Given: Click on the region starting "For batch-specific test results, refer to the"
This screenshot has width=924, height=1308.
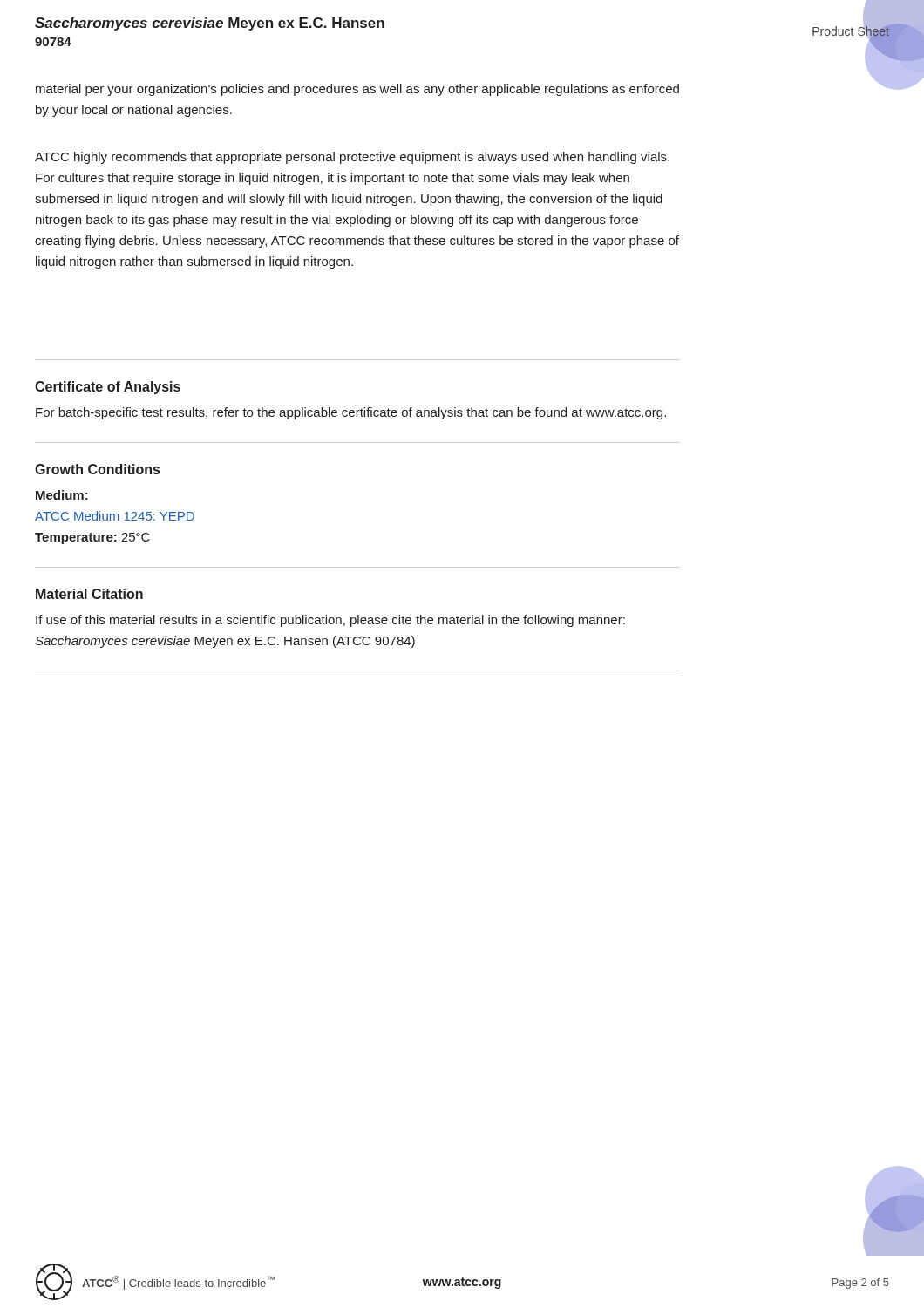Looking at the screenshot, I should (x=351, y=412).
